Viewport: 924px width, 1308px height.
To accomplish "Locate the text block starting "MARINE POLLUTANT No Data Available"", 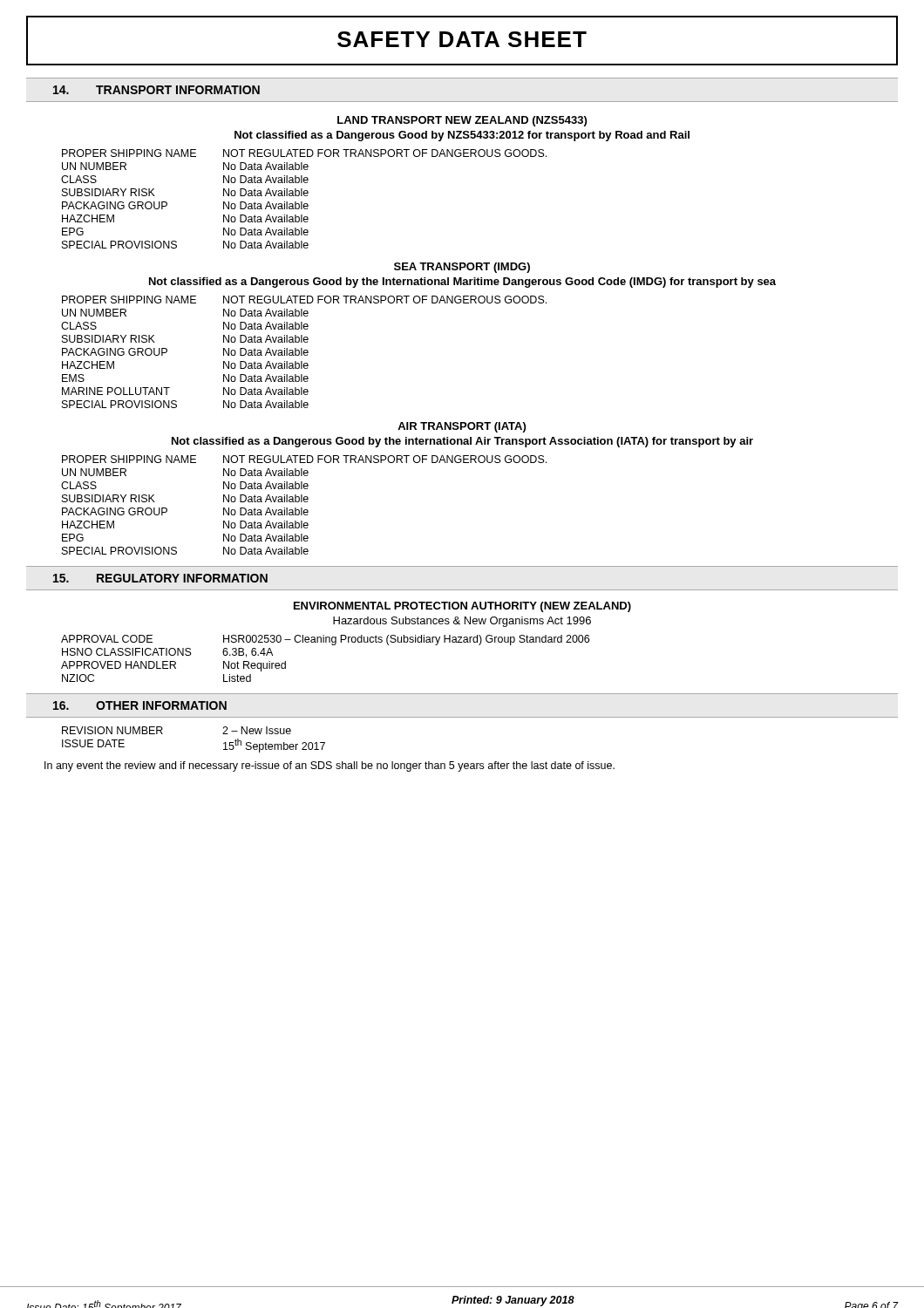I will [116, 391].
